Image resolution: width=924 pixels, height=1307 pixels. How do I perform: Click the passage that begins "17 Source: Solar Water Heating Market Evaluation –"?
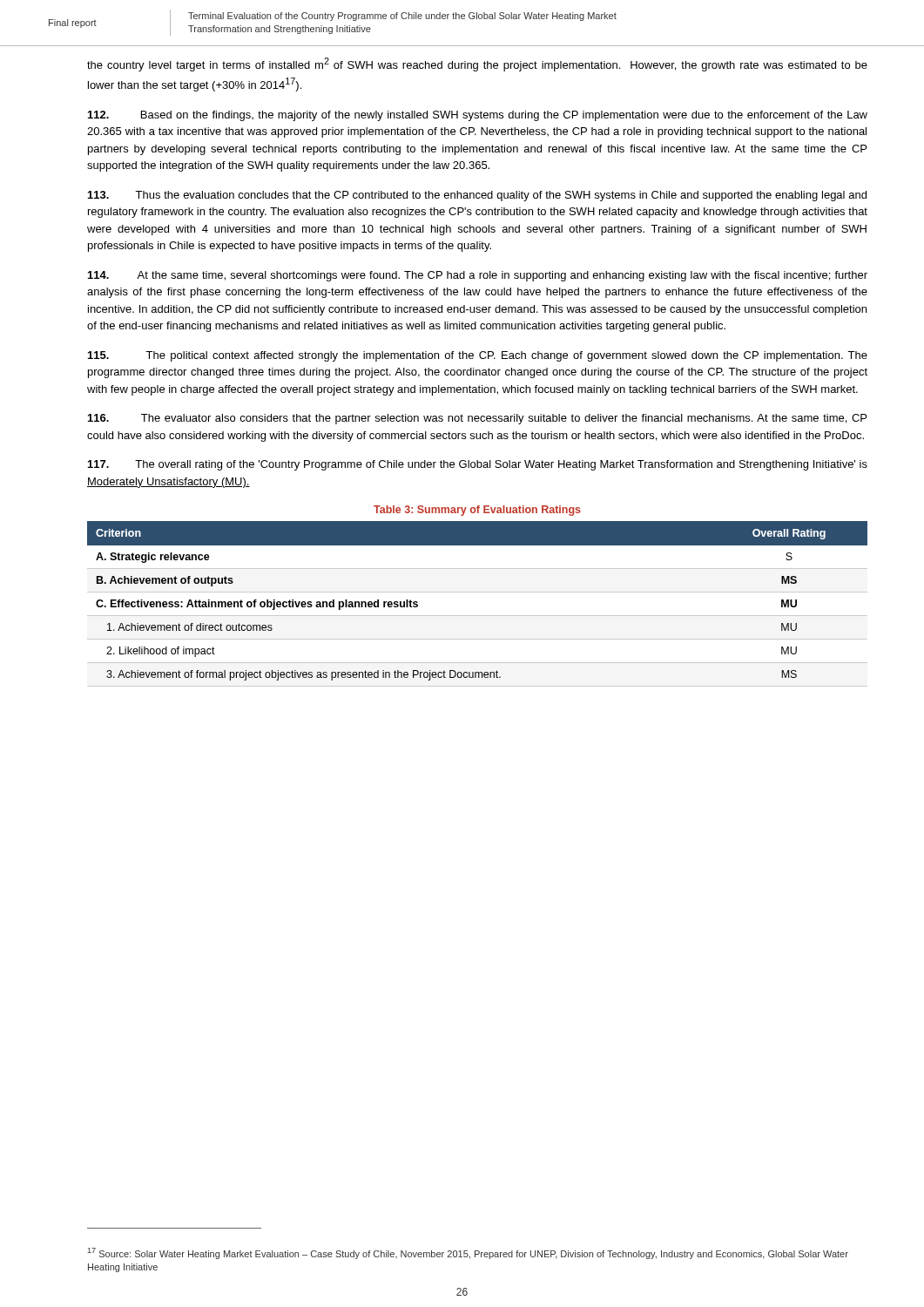point(468,1259)
